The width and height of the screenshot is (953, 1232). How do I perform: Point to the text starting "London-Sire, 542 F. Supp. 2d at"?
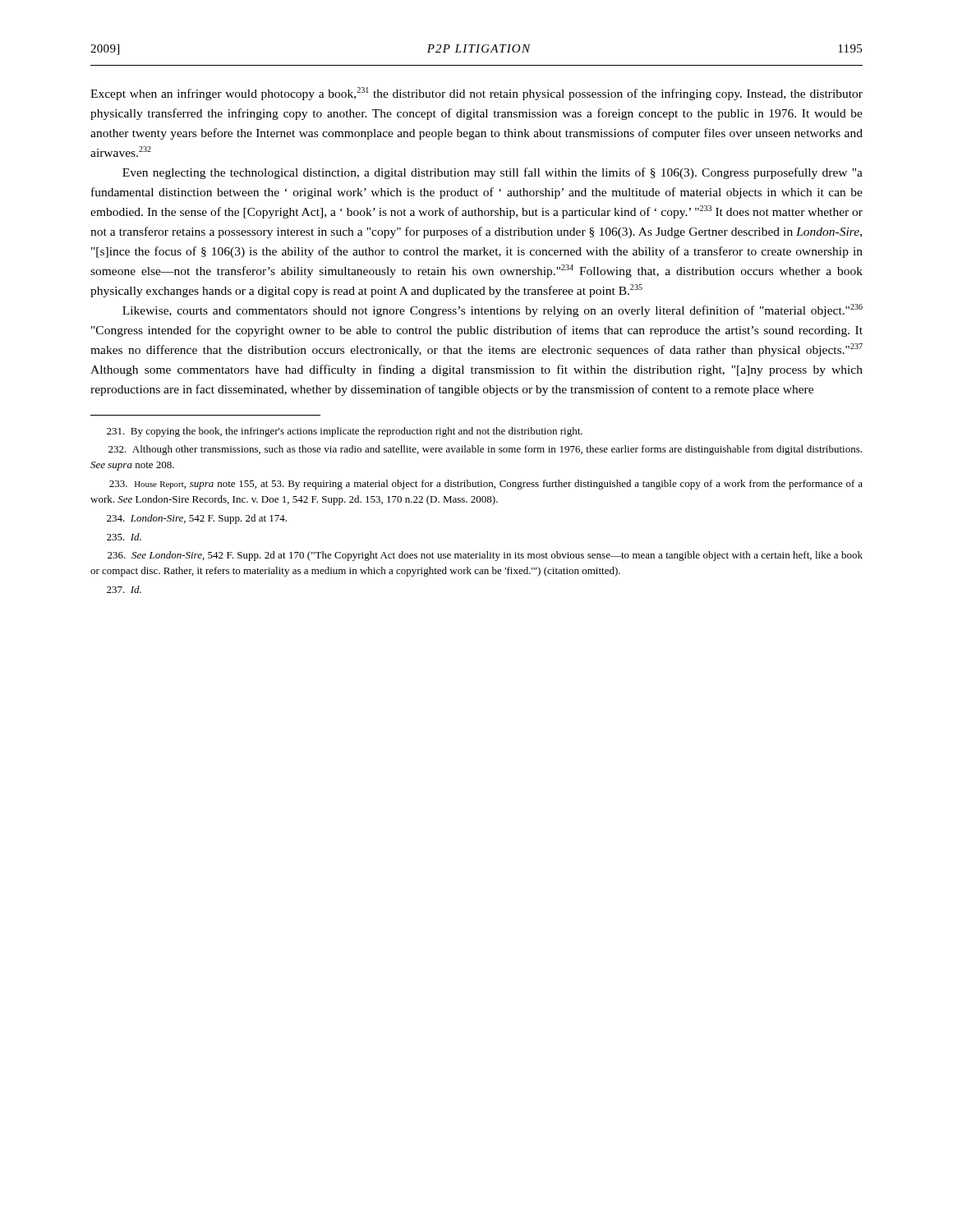(189, 518)
